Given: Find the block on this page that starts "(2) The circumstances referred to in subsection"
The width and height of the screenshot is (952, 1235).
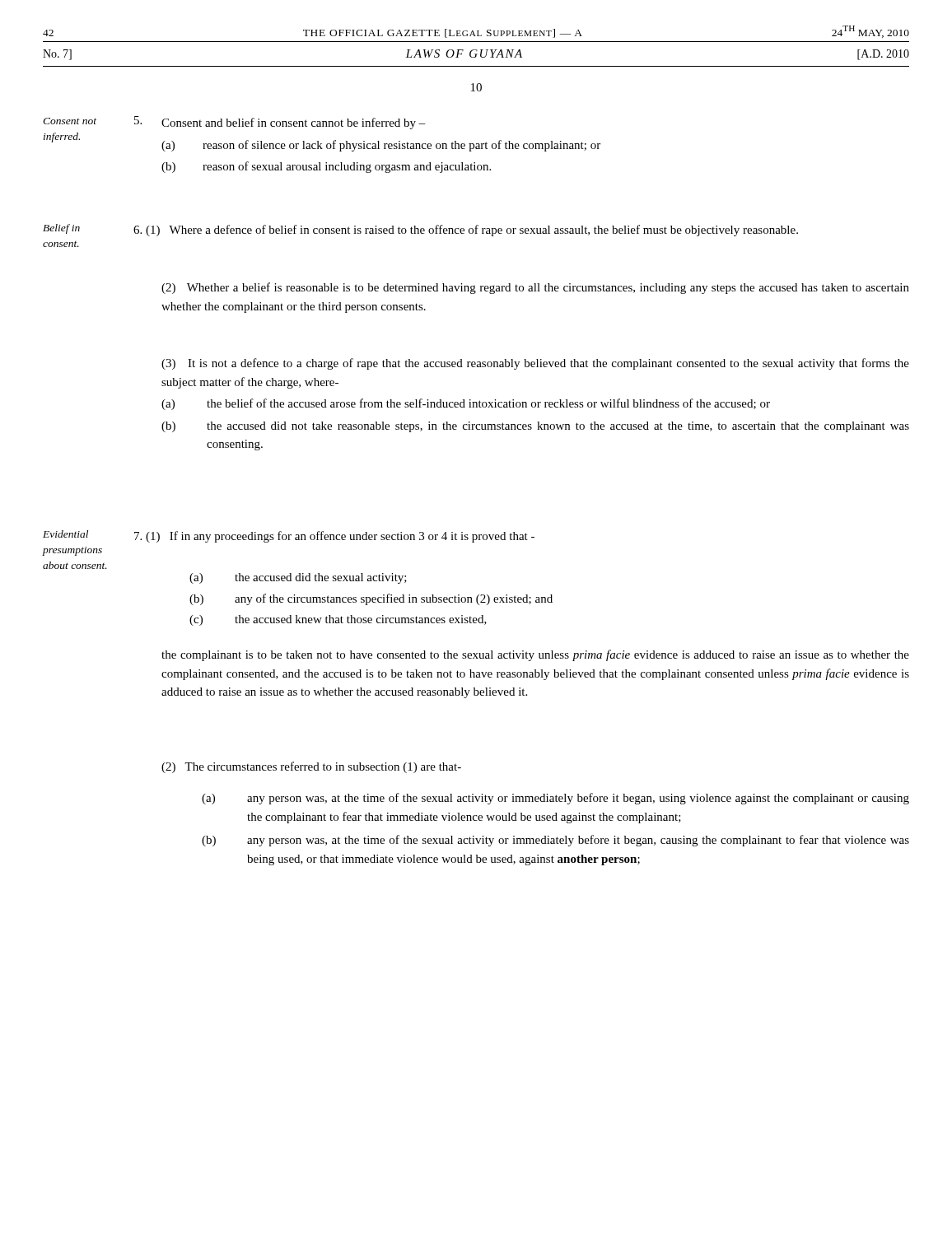Looking at the screenshot, I should (311, 767).
